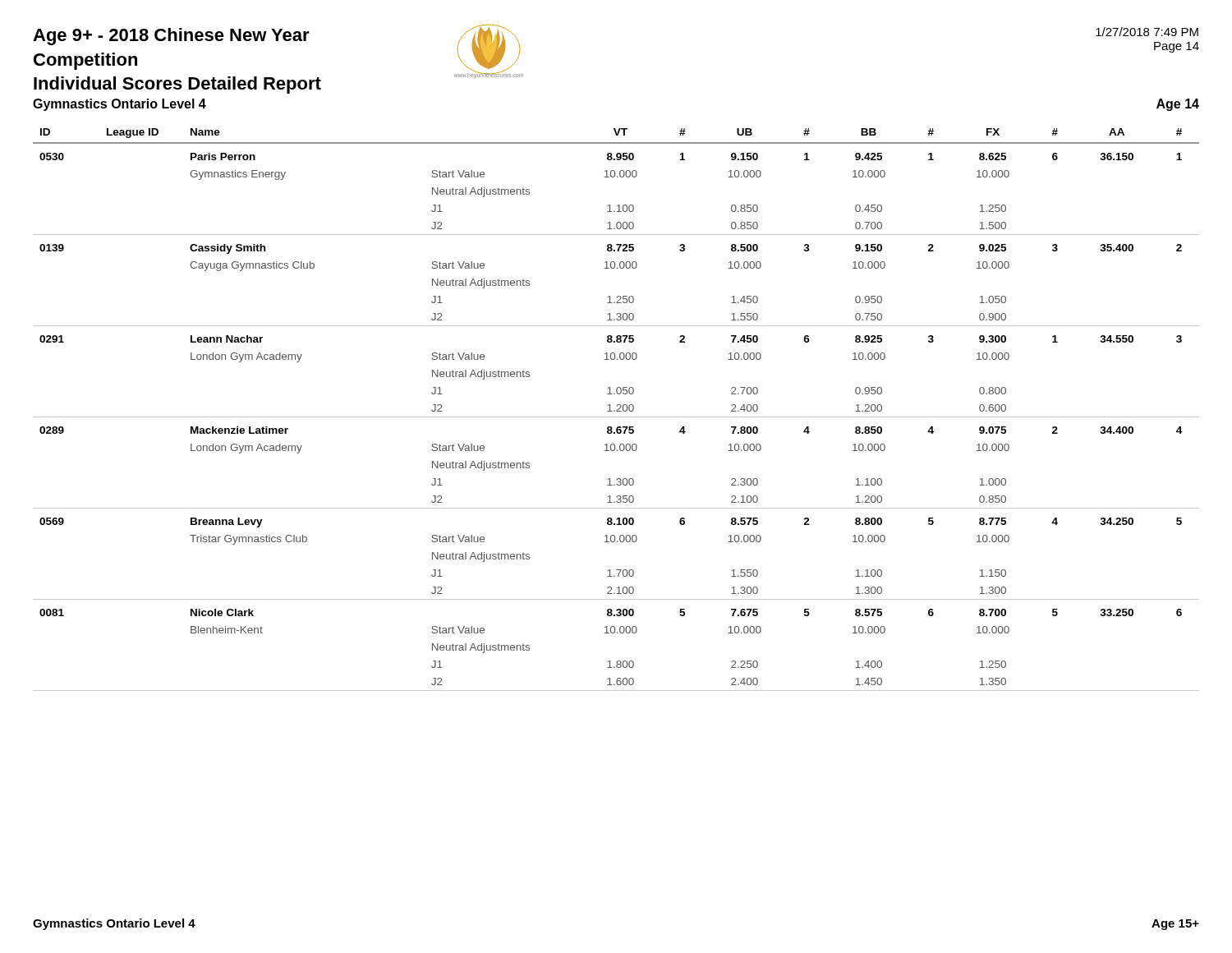Point to the title beginning "Age 9+ - 2018 Chinese"
The image size is (1232, 953).
point(171,37)
